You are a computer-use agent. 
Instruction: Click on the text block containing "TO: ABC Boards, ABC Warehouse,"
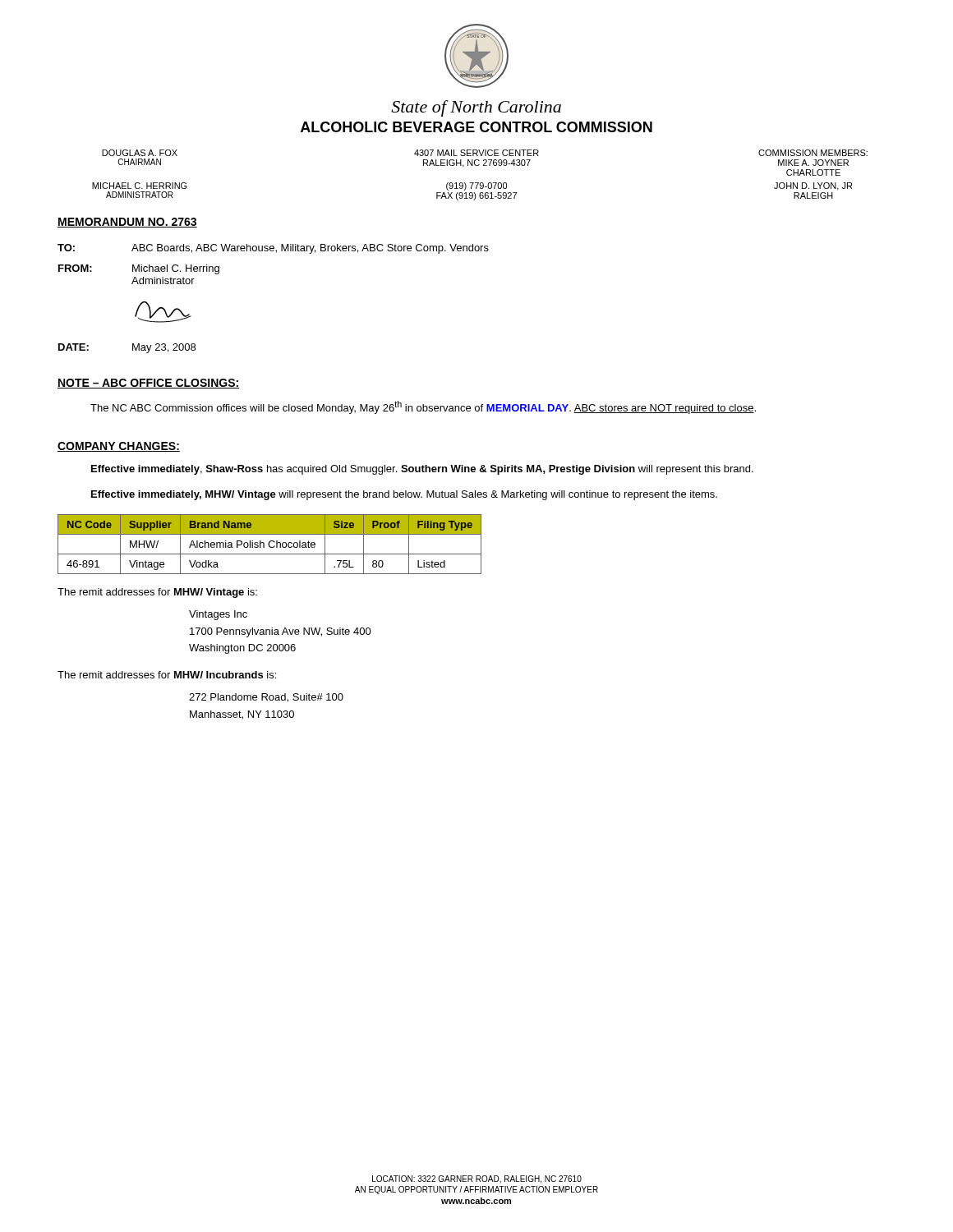click(476, 248)
